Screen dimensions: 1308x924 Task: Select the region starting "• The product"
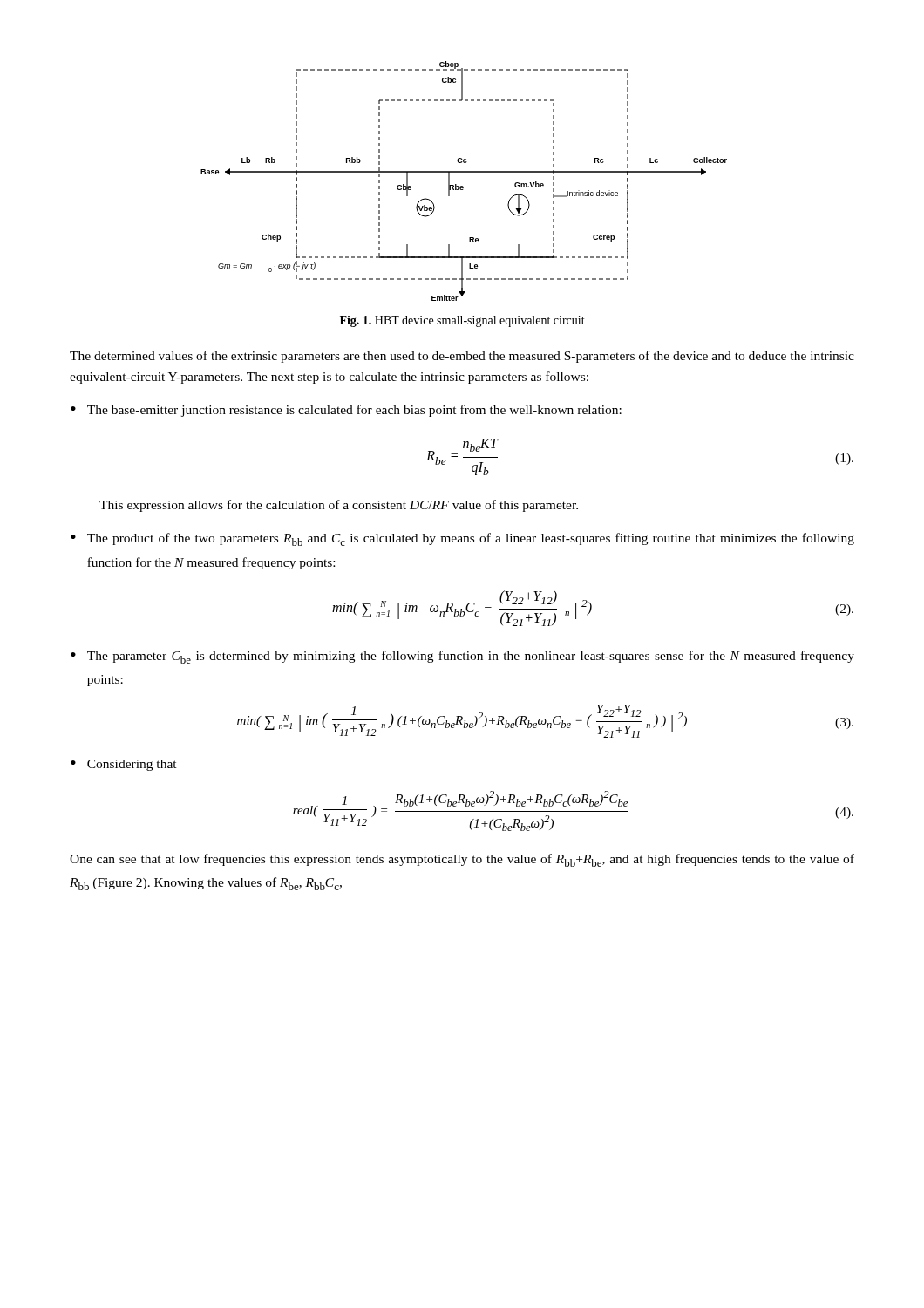[x=462, y=550]
